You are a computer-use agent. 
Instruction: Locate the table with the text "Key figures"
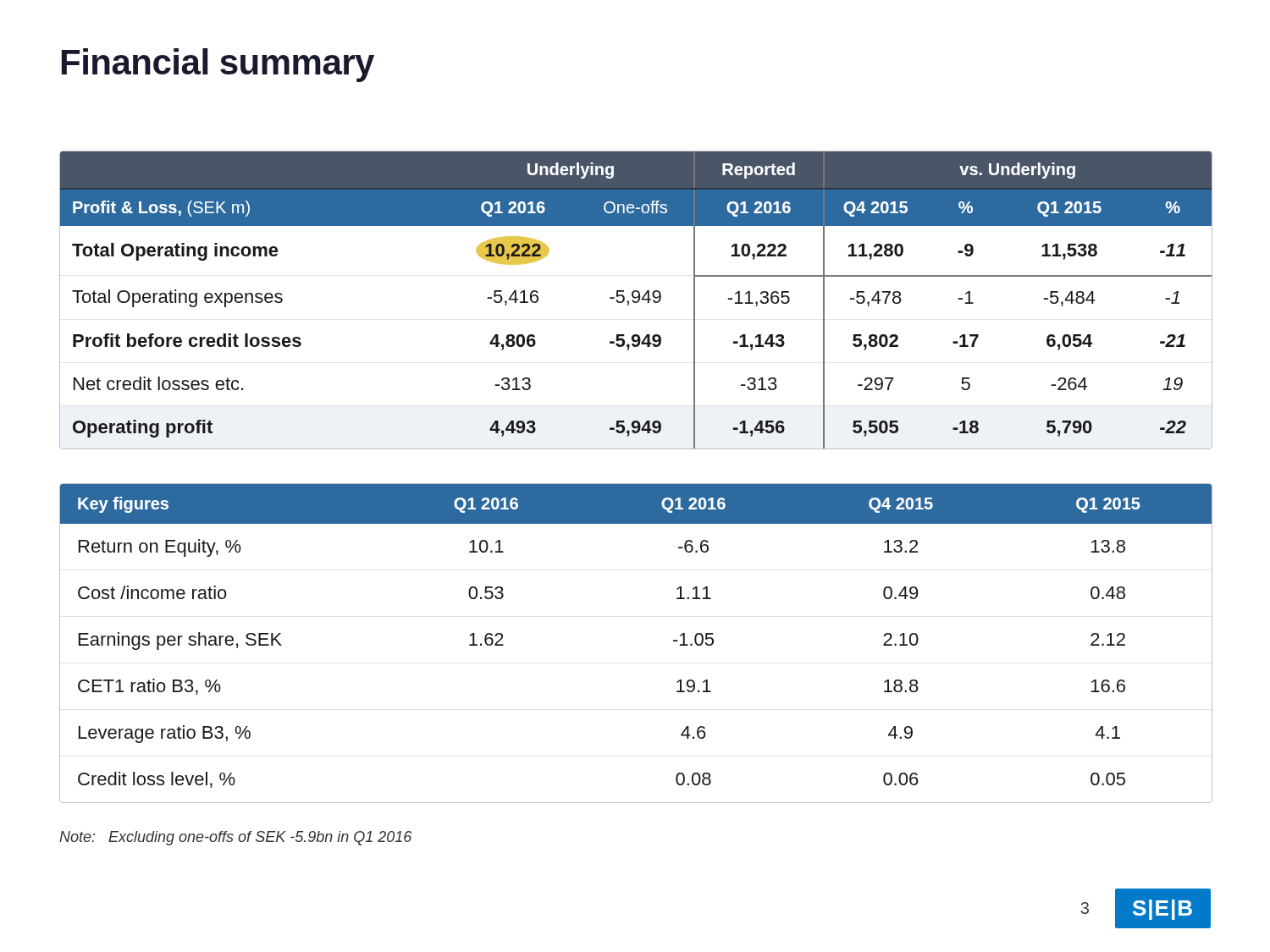pos(636,643)
